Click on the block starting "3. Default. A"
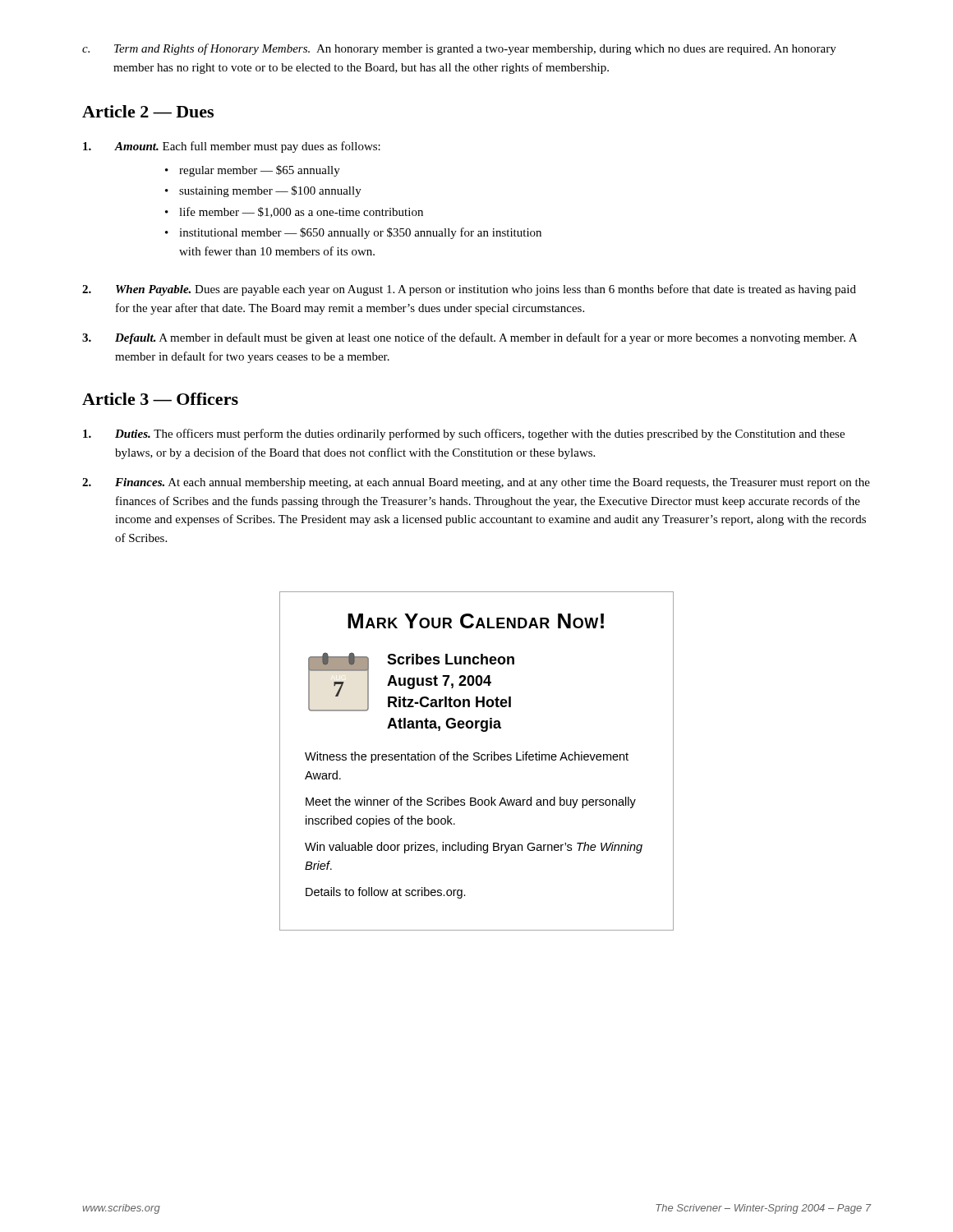This screenshot has height=1232, width=953. tap(476, 347)
